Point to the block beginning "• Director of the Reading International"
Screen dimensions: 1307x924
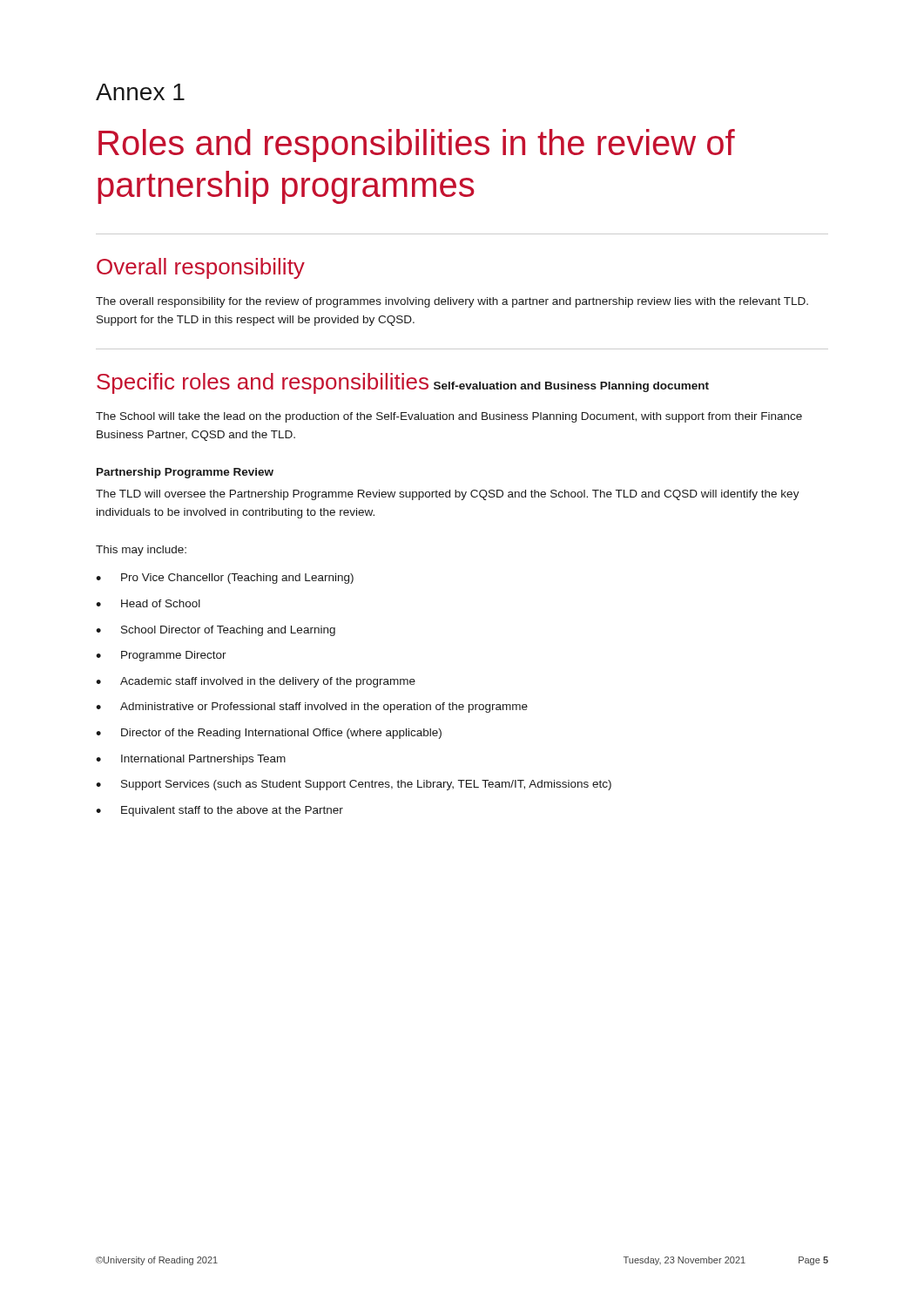click(269, 734)
